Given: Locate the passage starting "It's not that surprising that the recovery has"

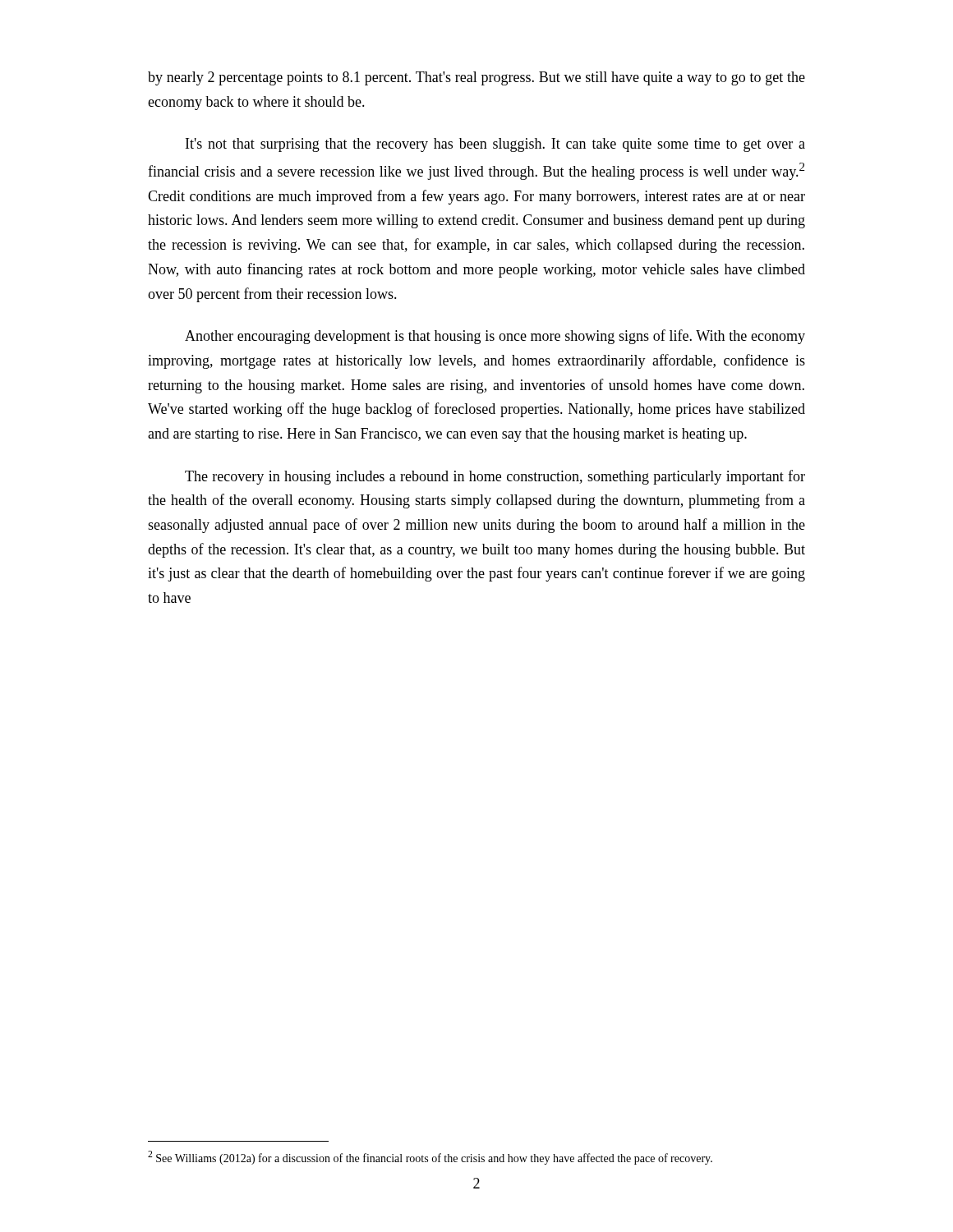Looking at the screenshot, I should [x=476, y=219].
